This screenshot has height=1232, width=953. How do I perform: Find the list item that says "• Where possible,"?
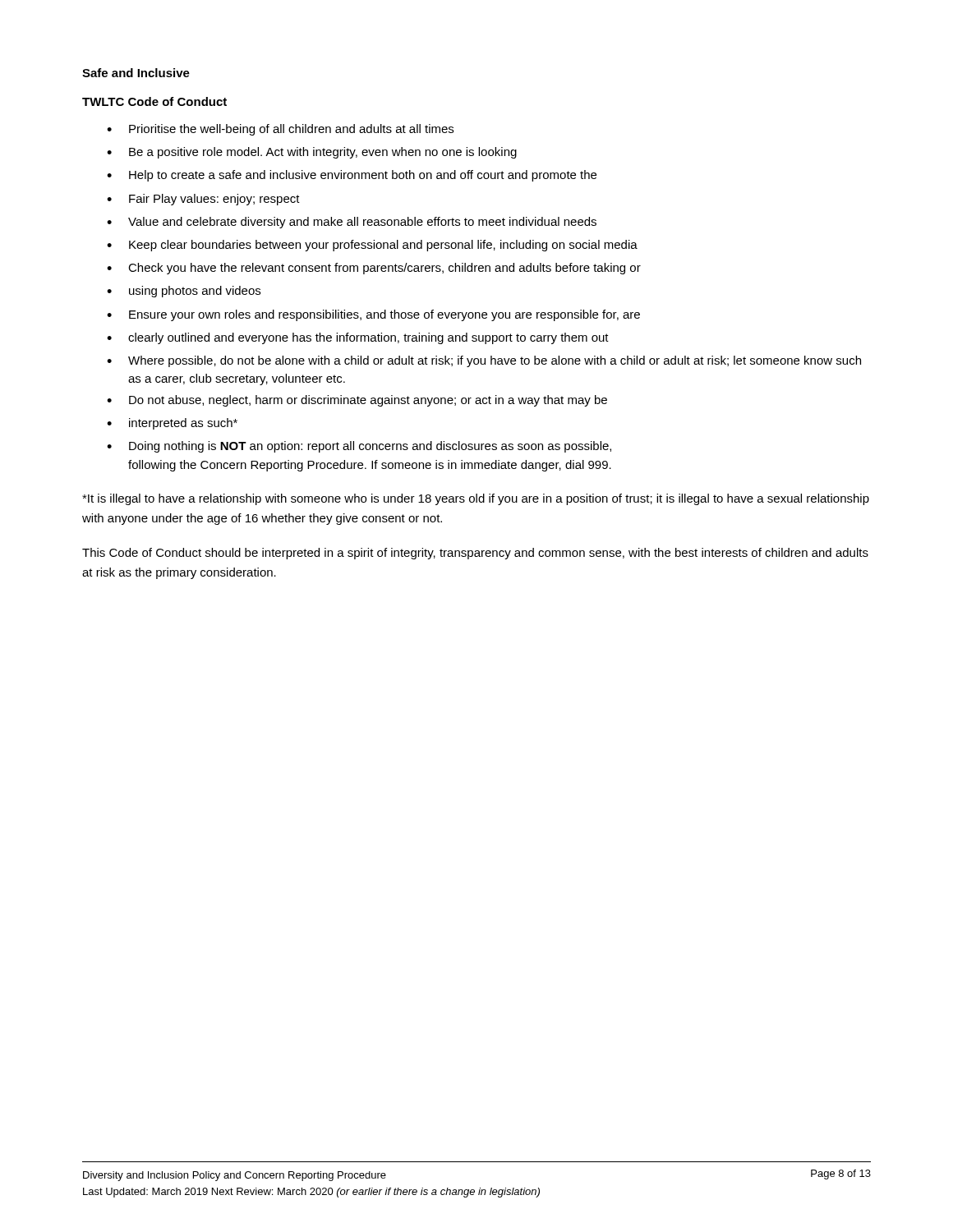click(x=489, y=370)
